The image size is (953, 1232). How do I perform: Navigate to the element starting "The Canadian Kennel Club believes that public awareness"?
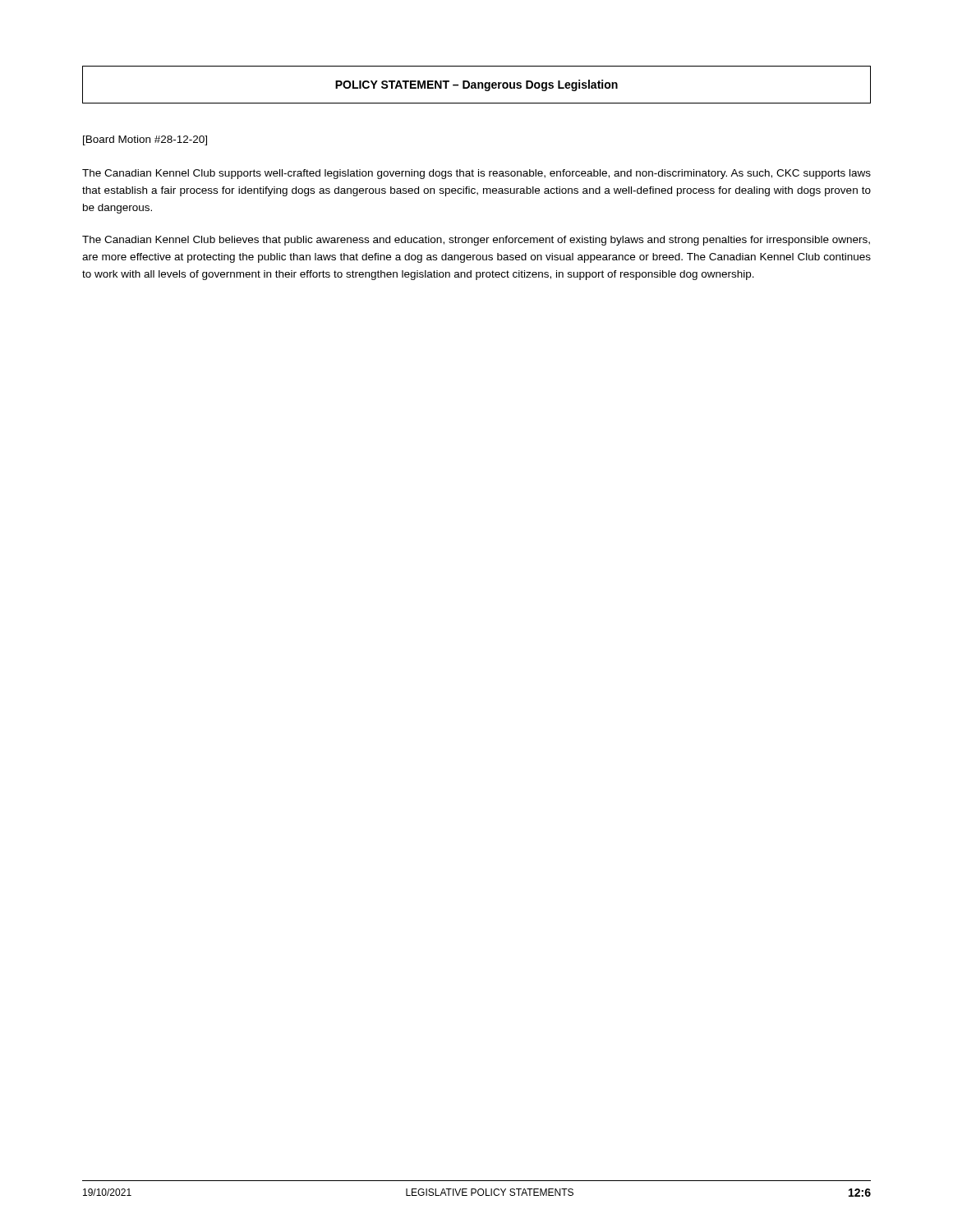pyautogui.click(x=476, y=256)
